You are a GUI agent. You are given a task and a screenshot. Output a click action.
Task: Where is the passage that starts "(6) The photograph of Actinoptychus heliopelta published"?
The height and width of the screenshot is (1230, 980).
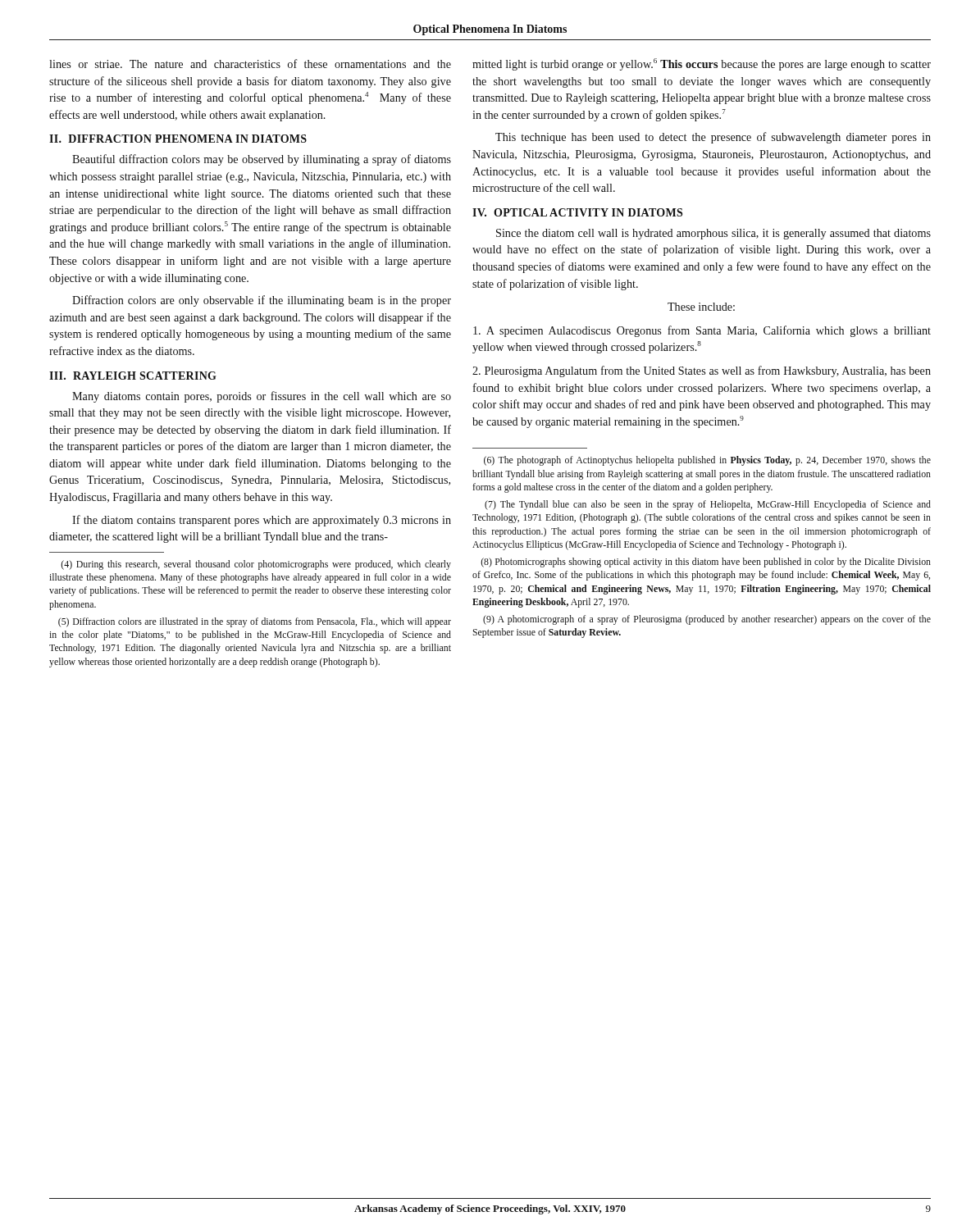coord(702,474)
